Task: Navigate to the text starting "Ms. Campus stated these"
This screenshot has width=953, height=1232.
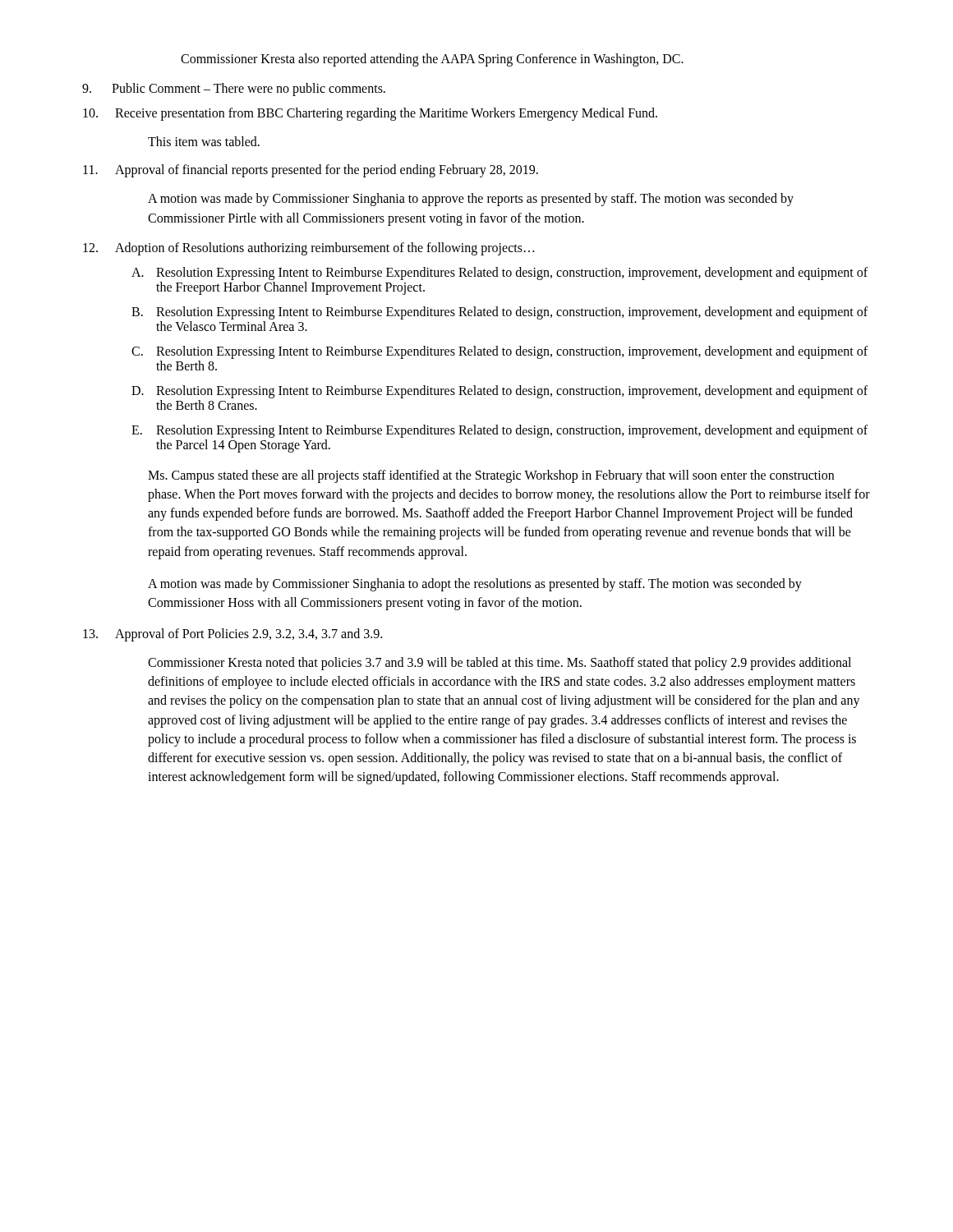Action: pos(509,513)
